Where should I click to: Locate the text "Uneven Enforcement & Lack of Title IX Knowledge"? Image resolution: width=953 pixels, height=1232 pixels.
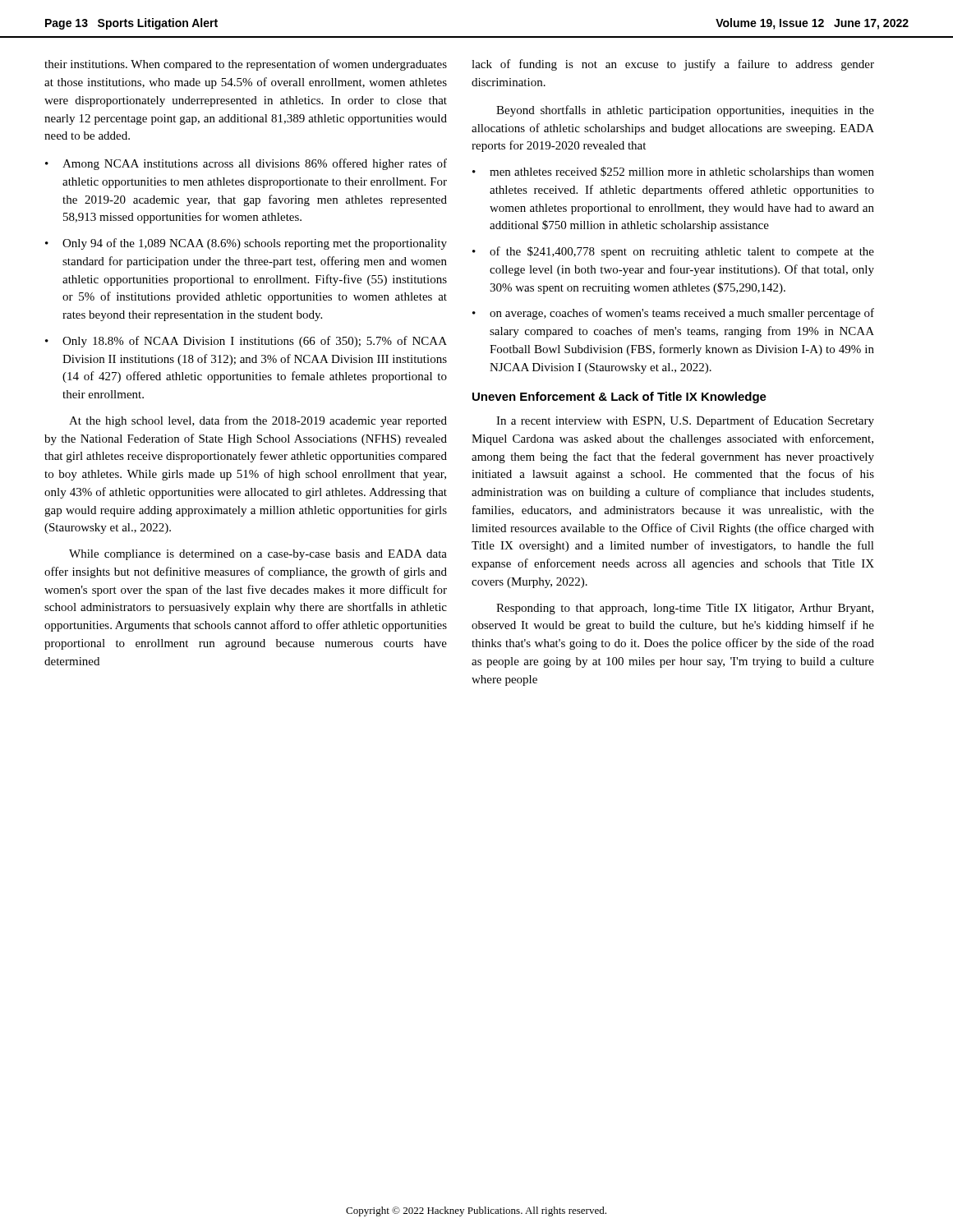pos(619,397)
